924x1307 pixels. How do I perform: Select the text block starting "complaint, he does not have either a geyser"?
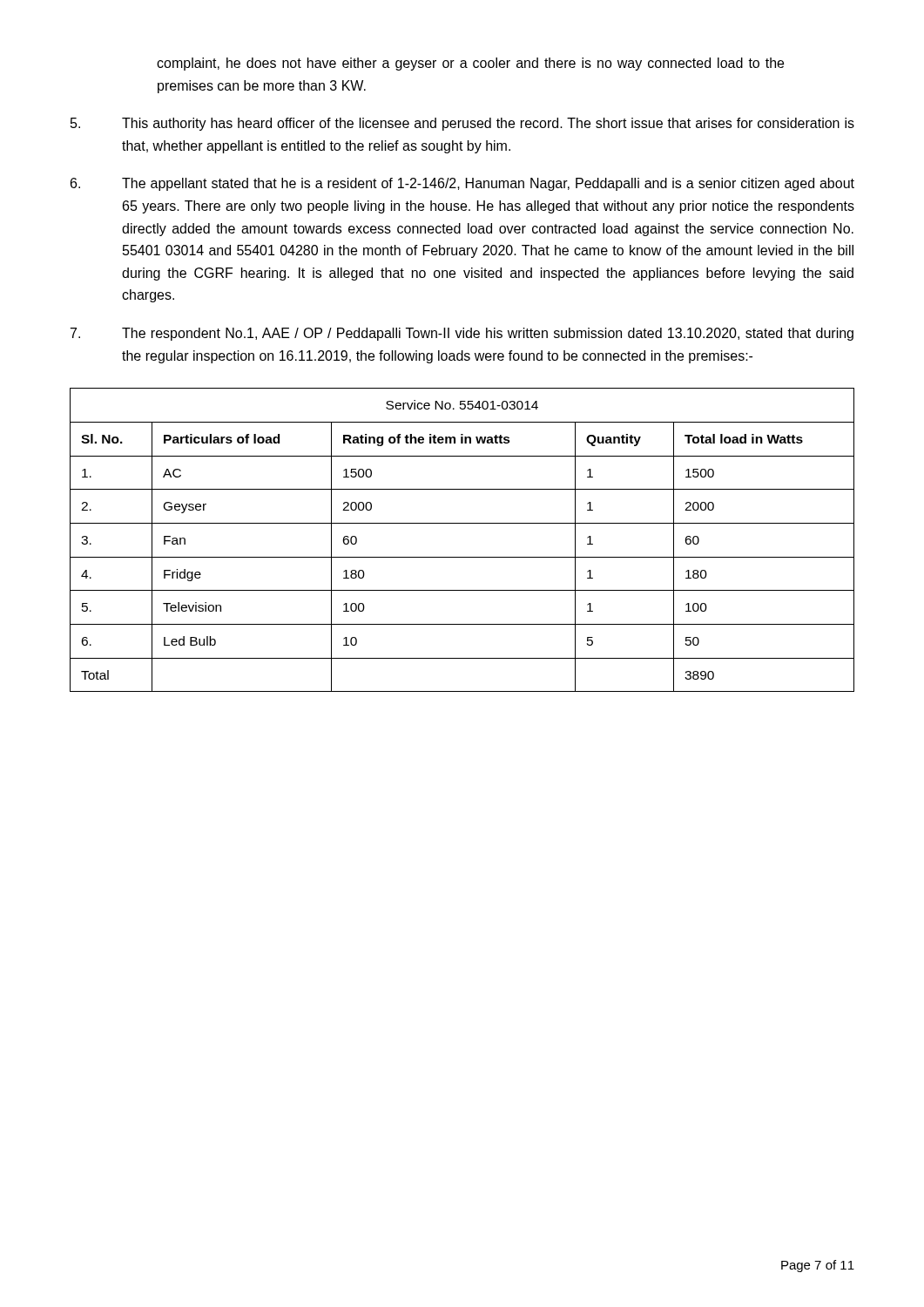click(471, 74)
